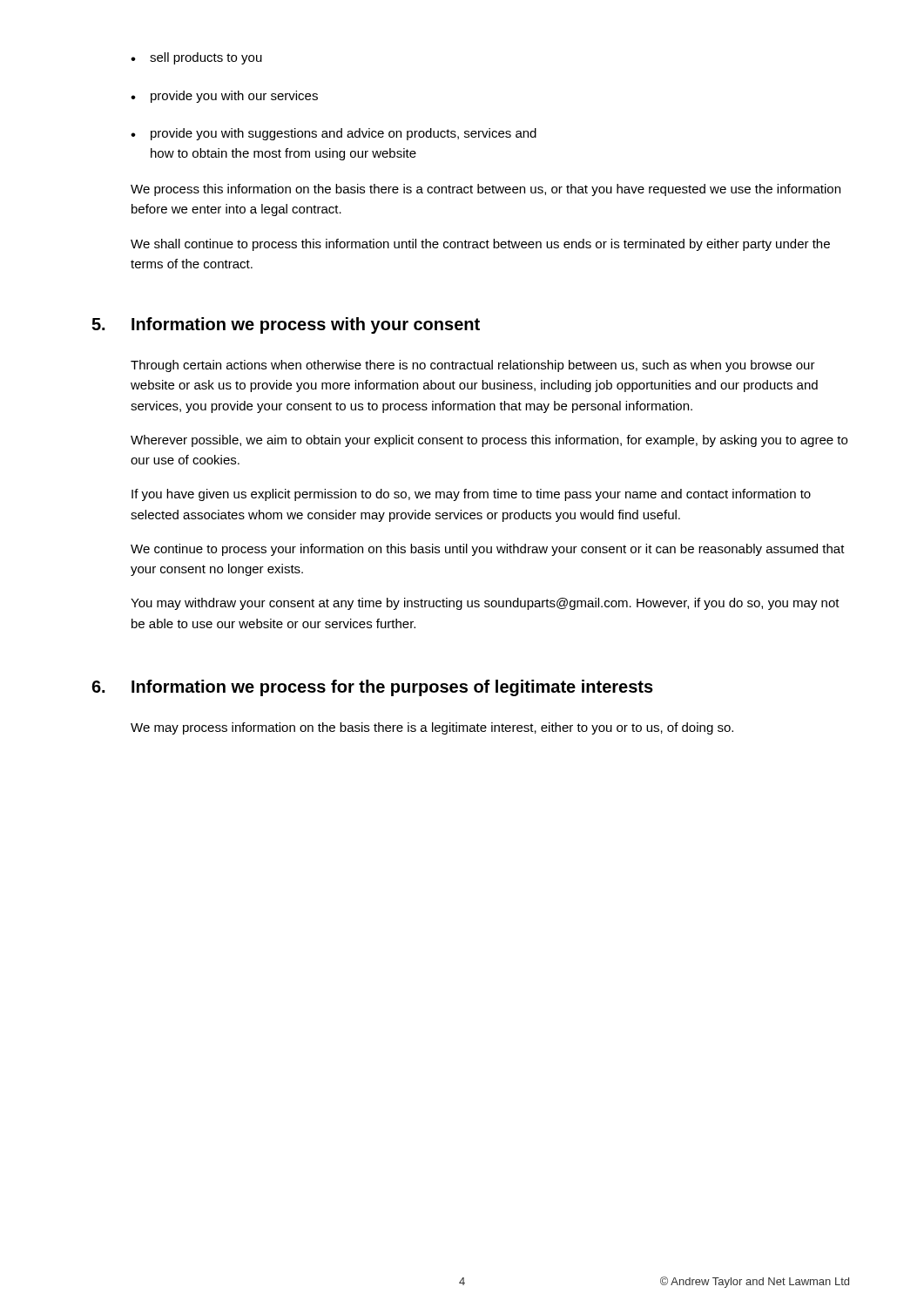Select the text block that reads "You may withdraw your consent at any"

pyautogui.click(x=485, y=613)
